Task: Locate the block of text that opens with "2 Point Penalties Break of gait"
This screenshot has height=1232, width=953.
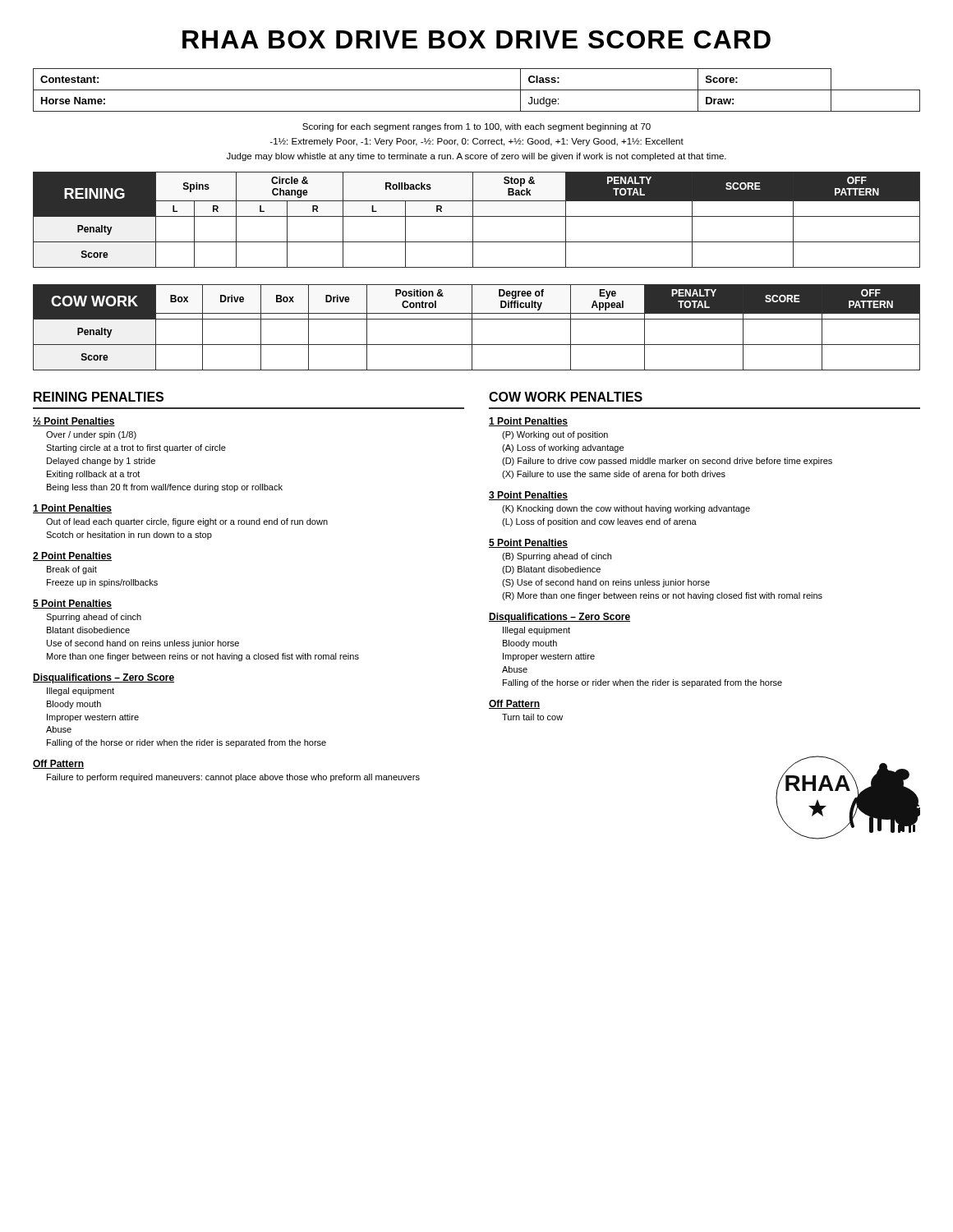Action: point(72,556)
